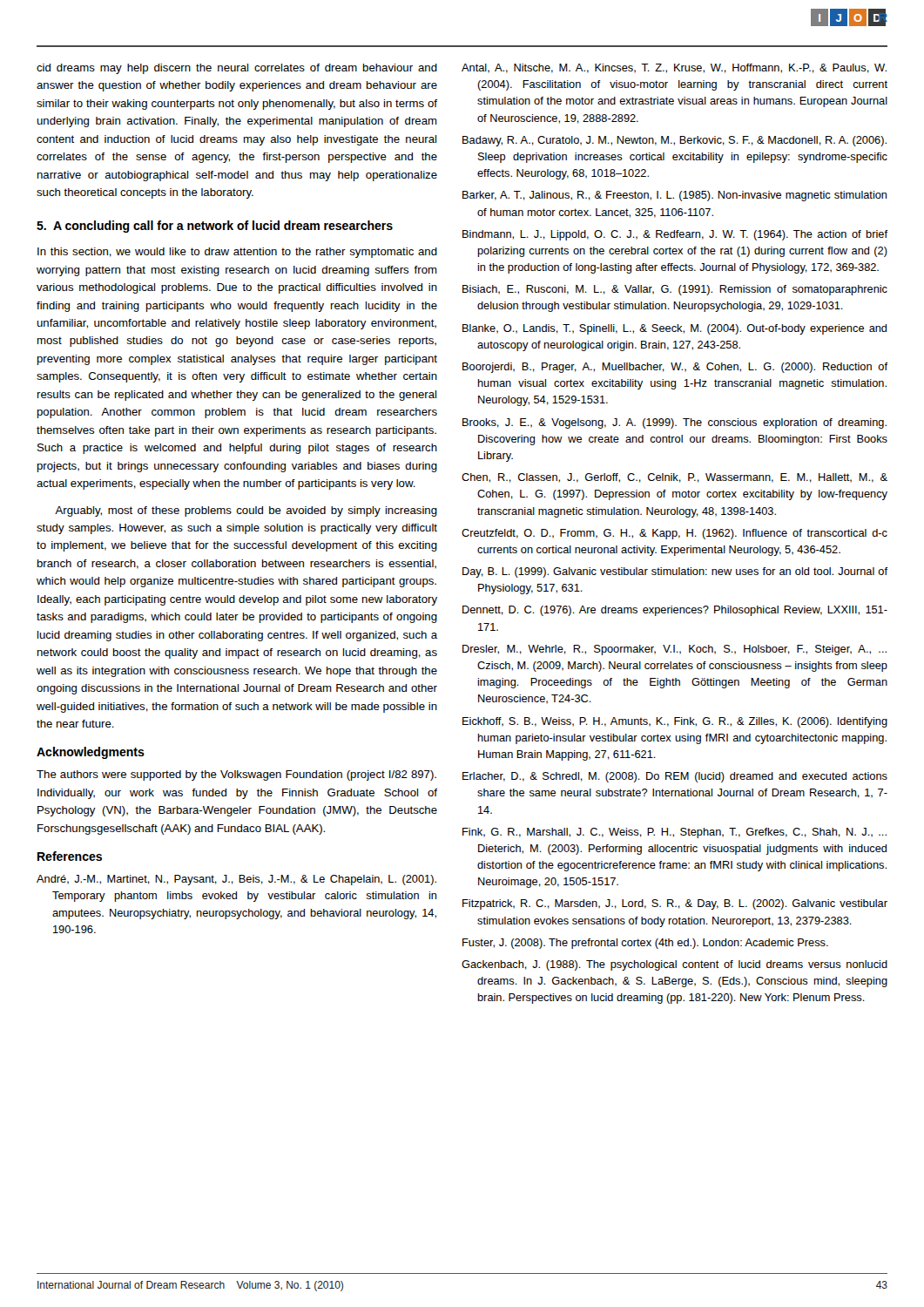Where is the passage that starts "Brooks, J. E., & Vogelsong, J. A."?
The width and height of the screenshot is (924, 1307).
pyautogui.click(x=674, y=438)
